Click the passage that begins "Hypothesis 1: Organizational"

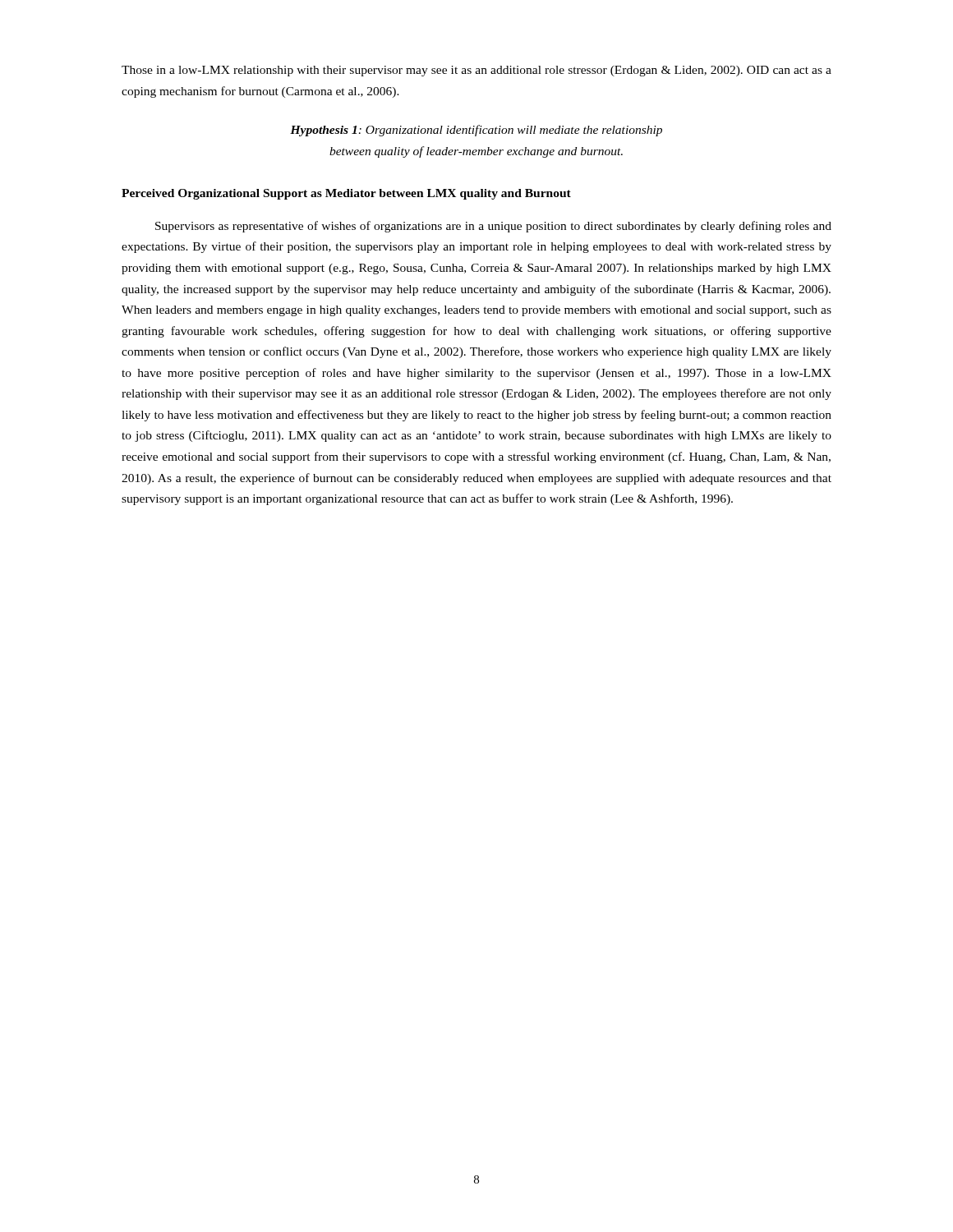(476, 140)
